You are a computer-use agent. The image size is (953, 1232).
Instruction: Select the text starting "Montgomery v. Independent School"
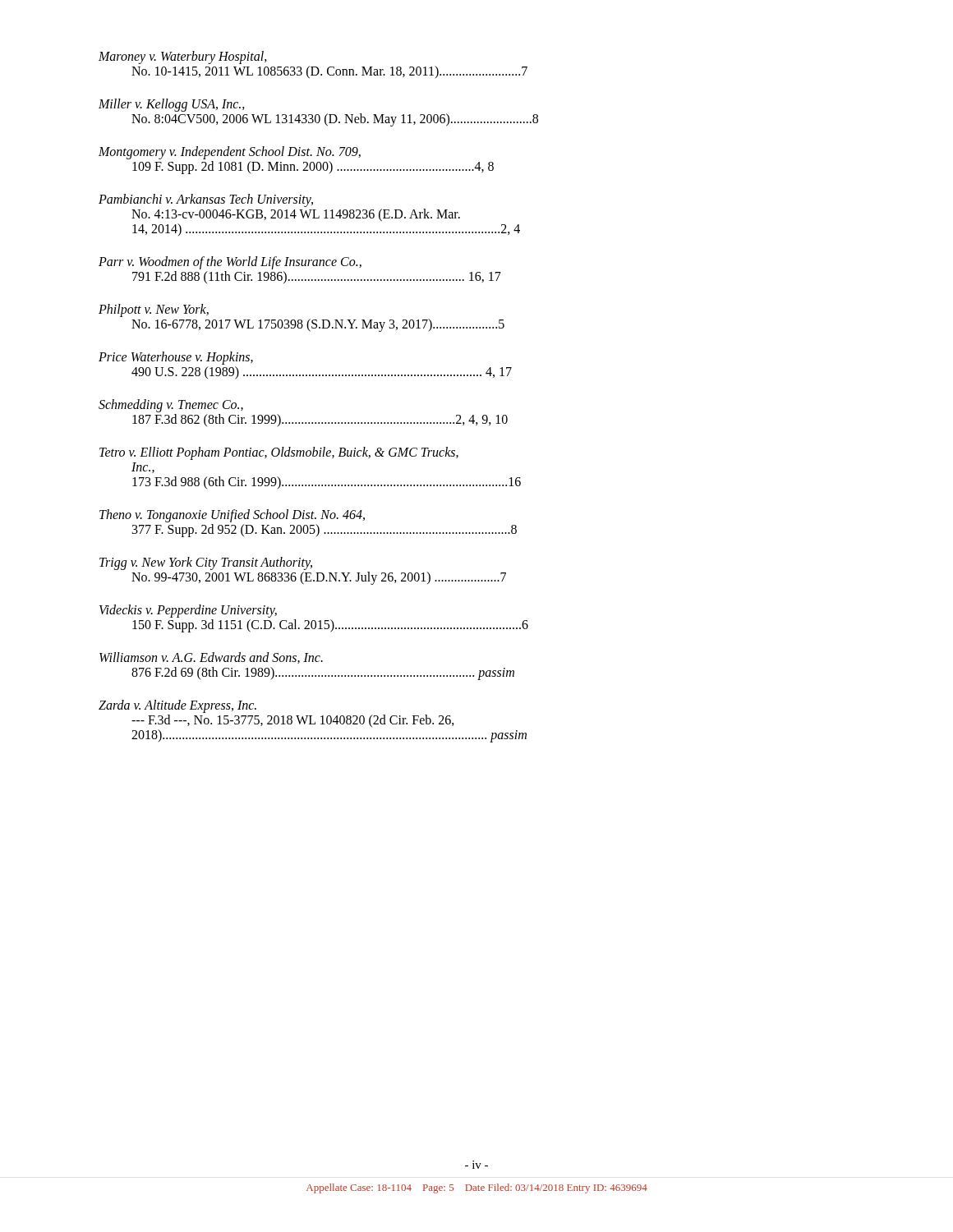[x=476, y=159]
